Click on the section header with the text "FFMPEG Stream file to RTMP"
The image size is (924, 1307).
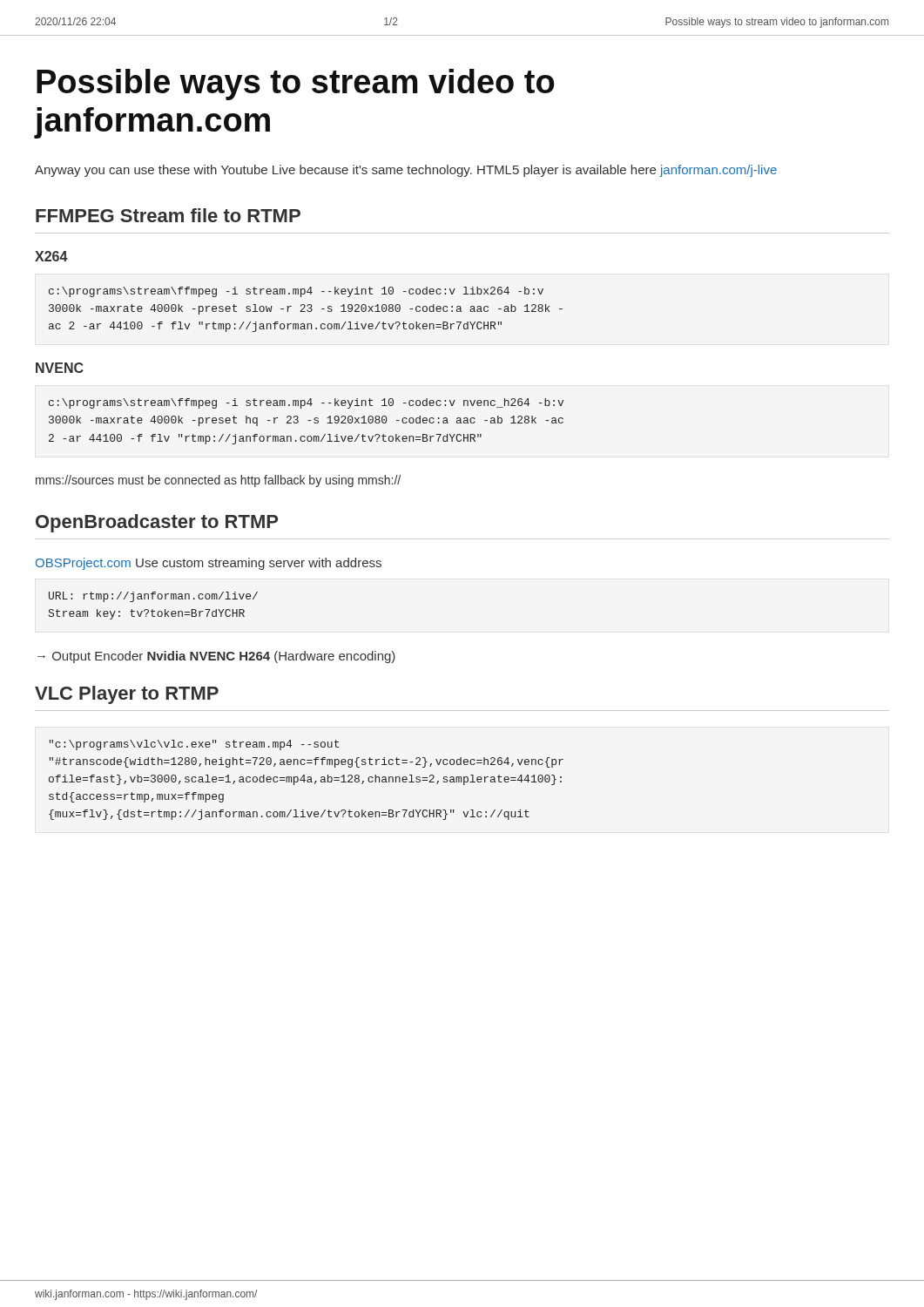(x=168, y=215)
